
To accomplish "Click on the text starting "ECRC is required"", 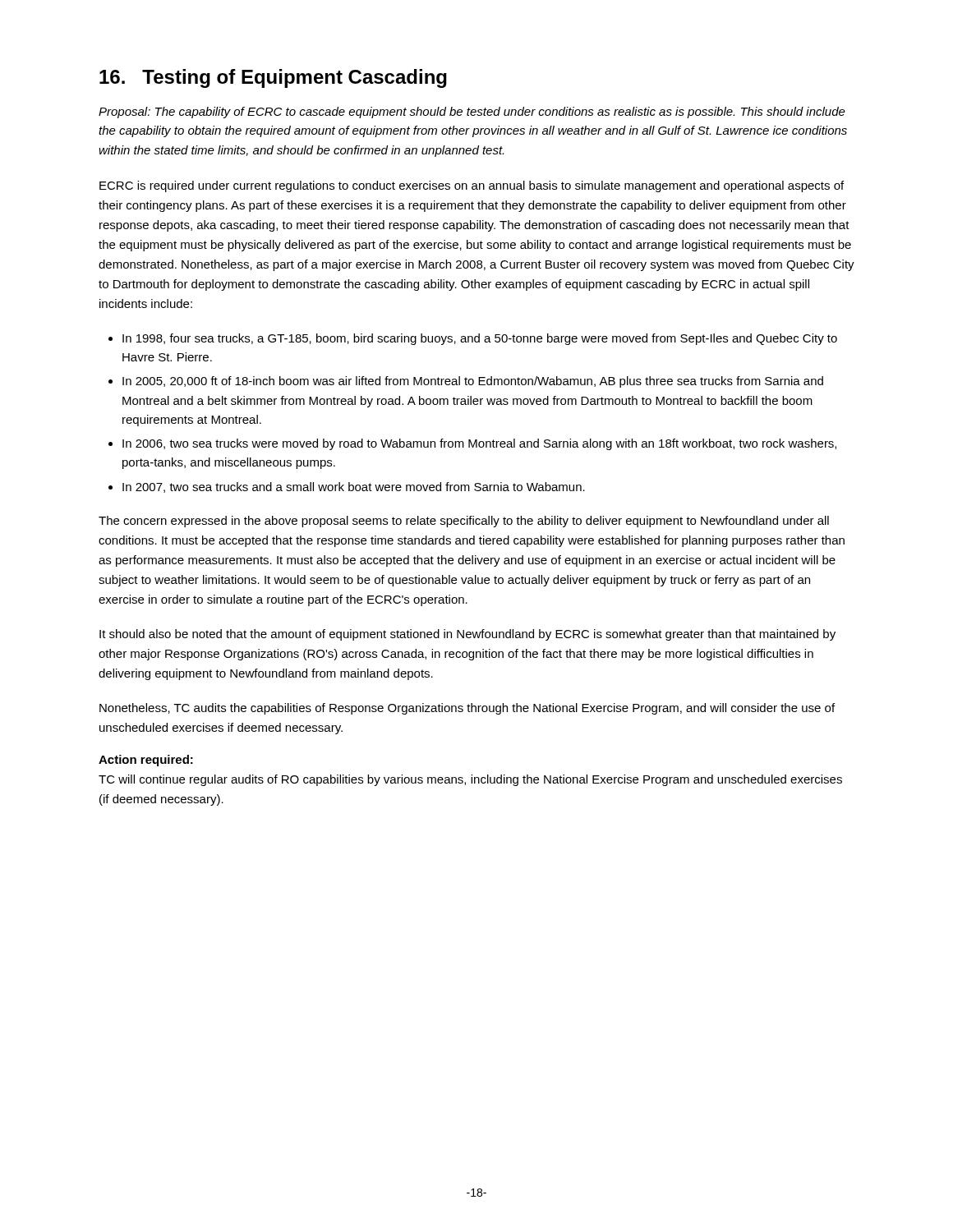I will pos(476,244).
